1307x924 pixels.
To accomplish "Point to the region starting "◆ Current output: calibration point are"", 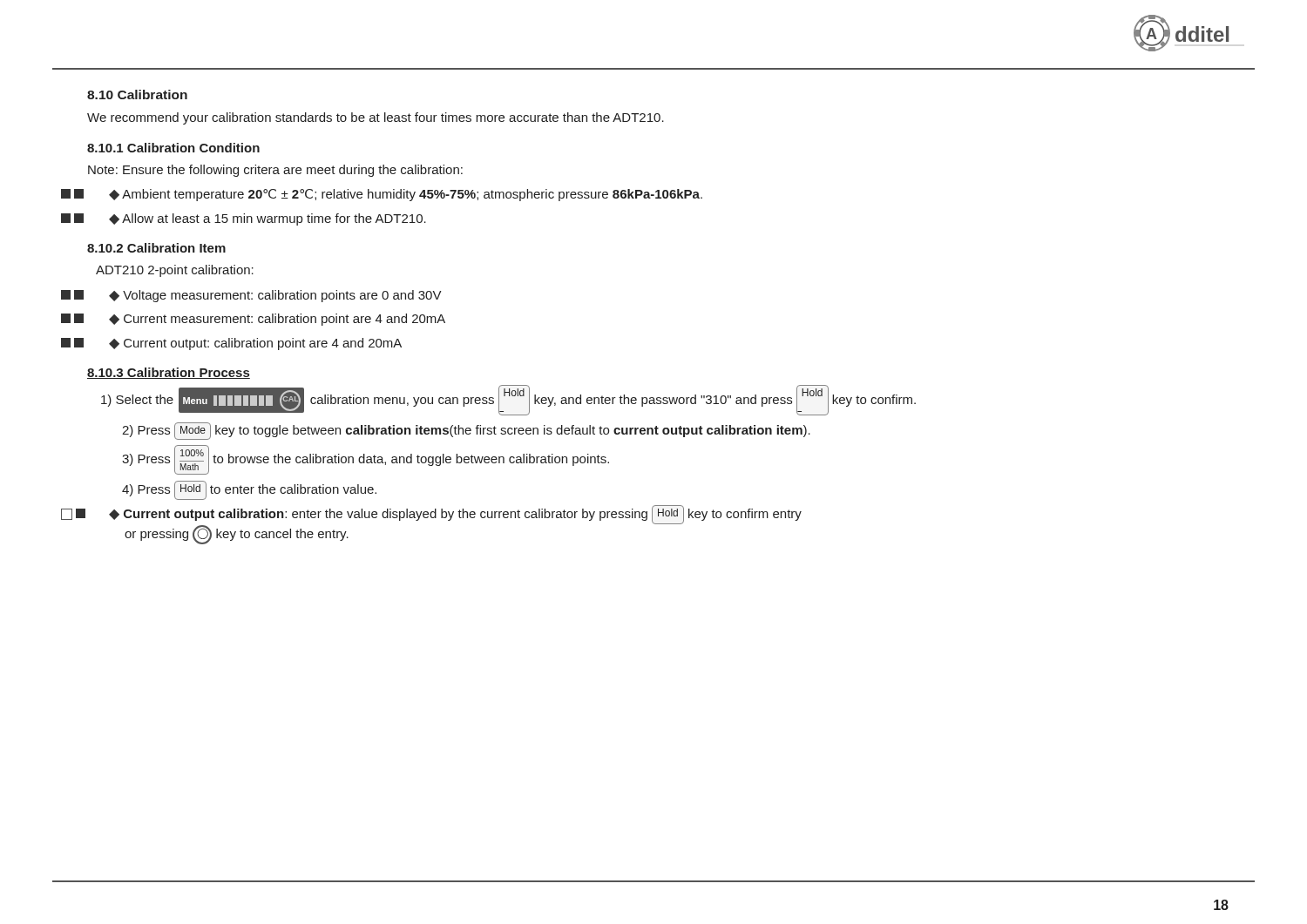I will pyautogui.click(x=231, y=344).
